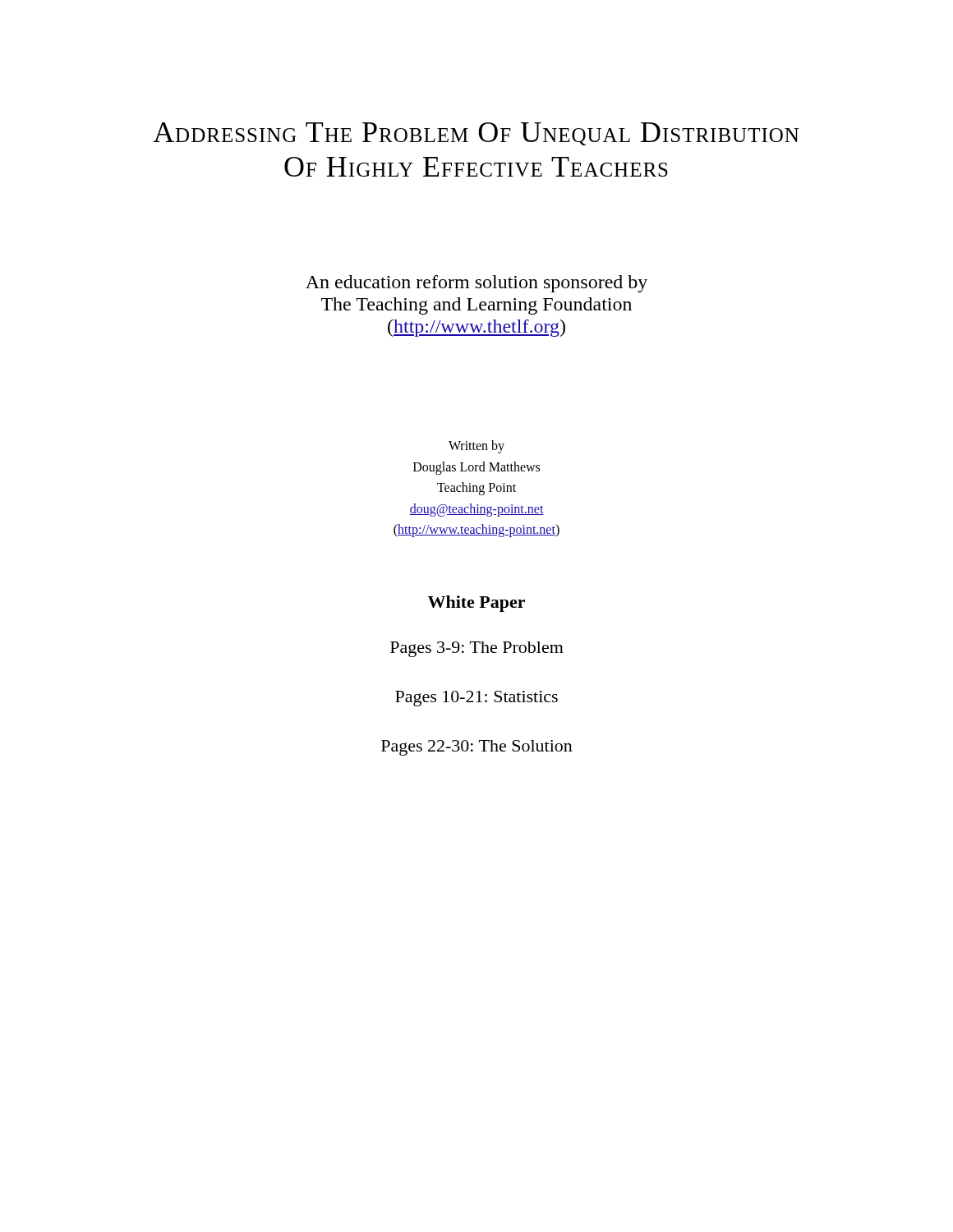Find the element starting "Pages 10-21: Statistics"
The height and width of the screenshot is (1232, 953).
tap(476, 696)
